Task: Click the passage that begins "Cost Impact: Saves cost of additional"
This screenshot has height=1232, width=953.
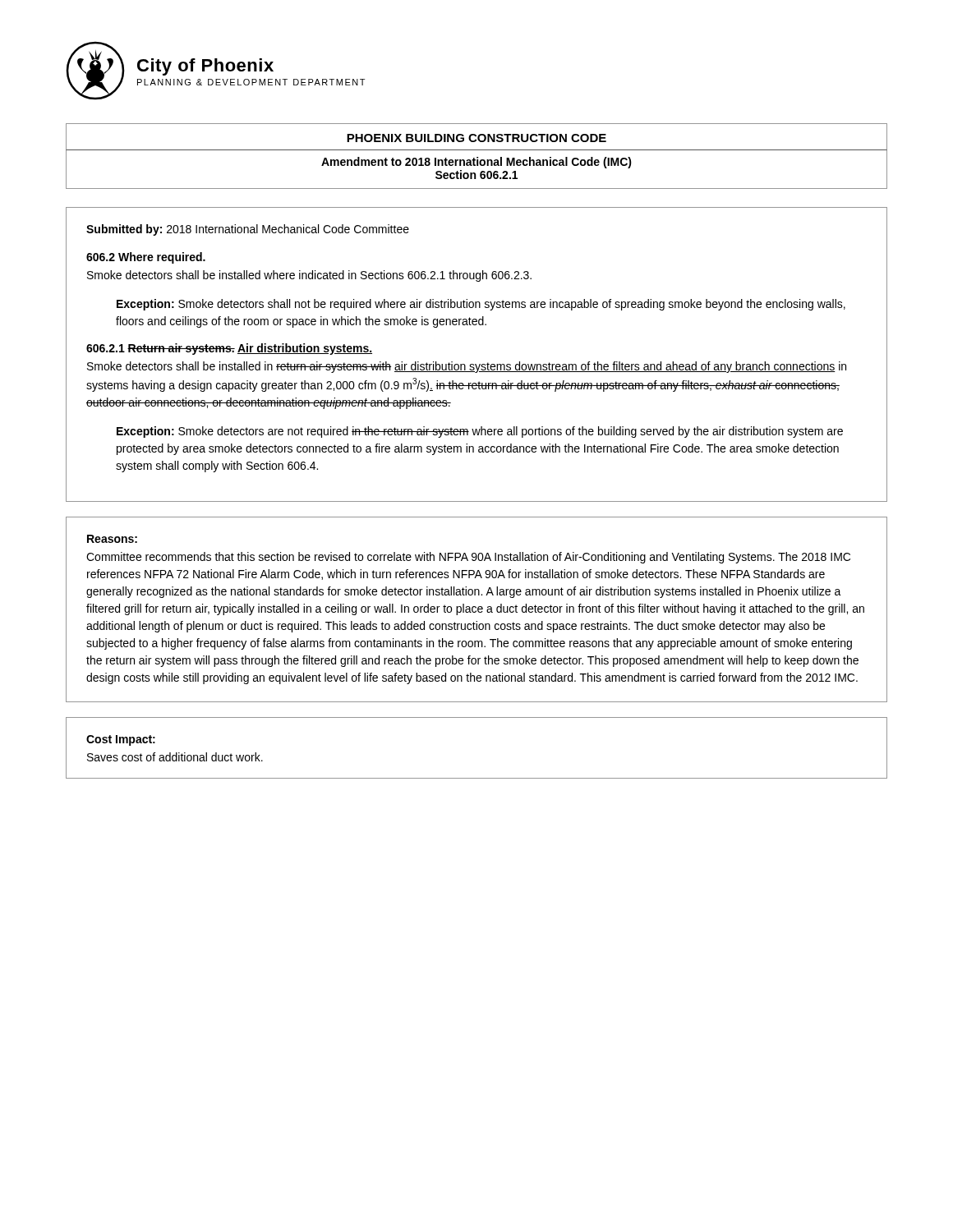Action: coord(121,740)
